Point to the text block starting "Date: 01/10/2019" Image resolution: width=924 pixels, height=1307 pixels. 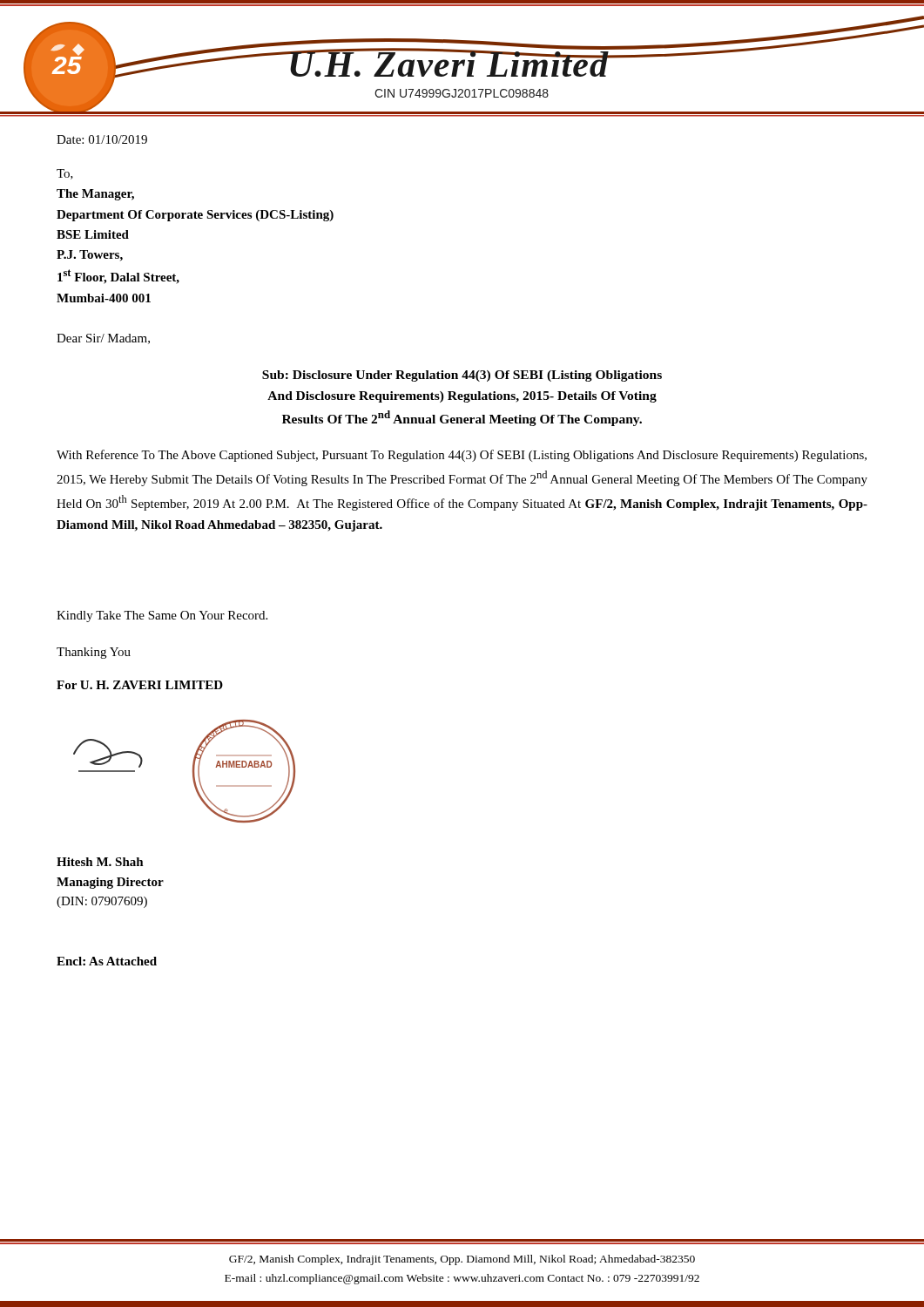pos(102,139)
